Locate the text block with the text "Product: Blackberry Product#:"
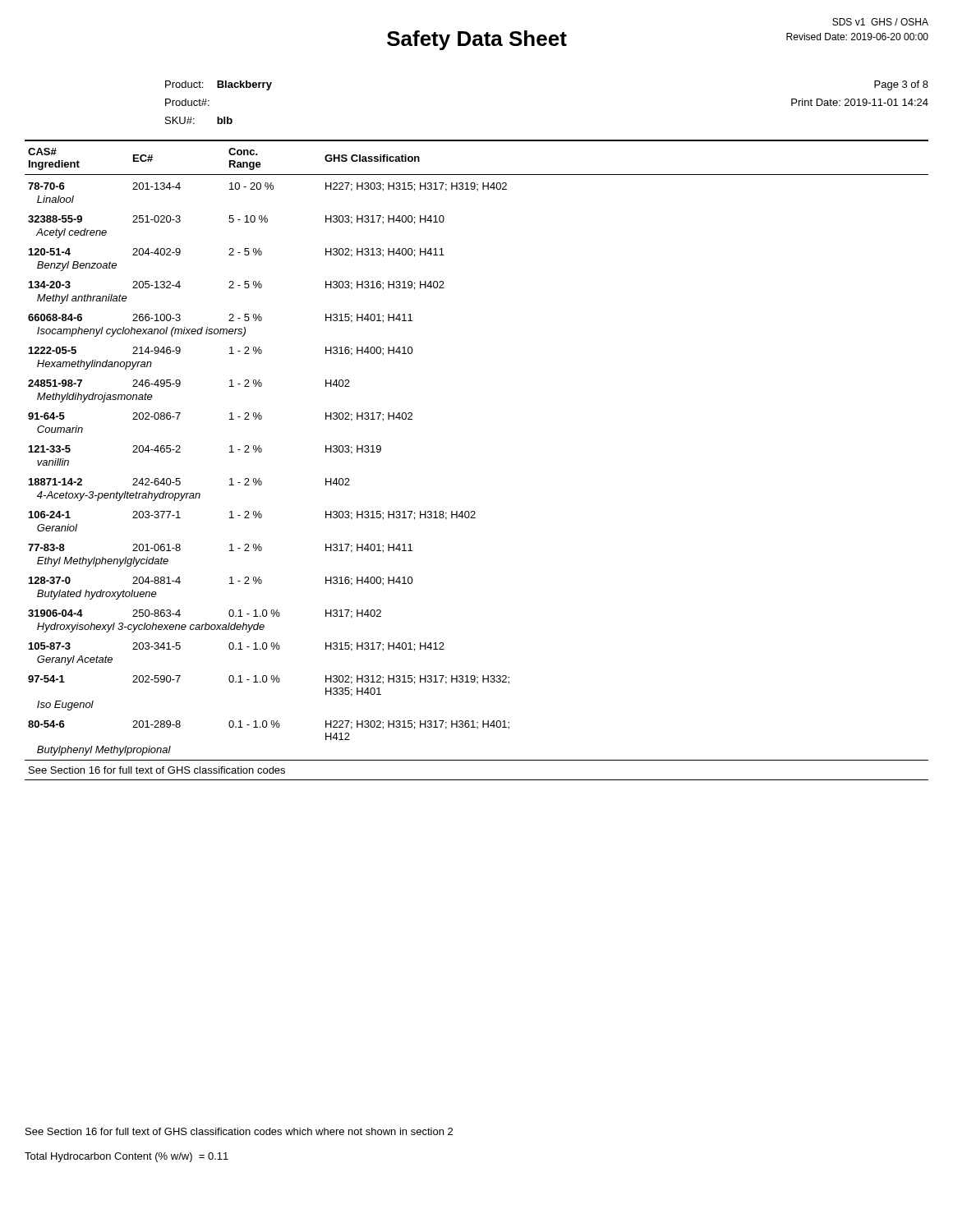The height and width of the screenshot is (1232, 953). 218,103
